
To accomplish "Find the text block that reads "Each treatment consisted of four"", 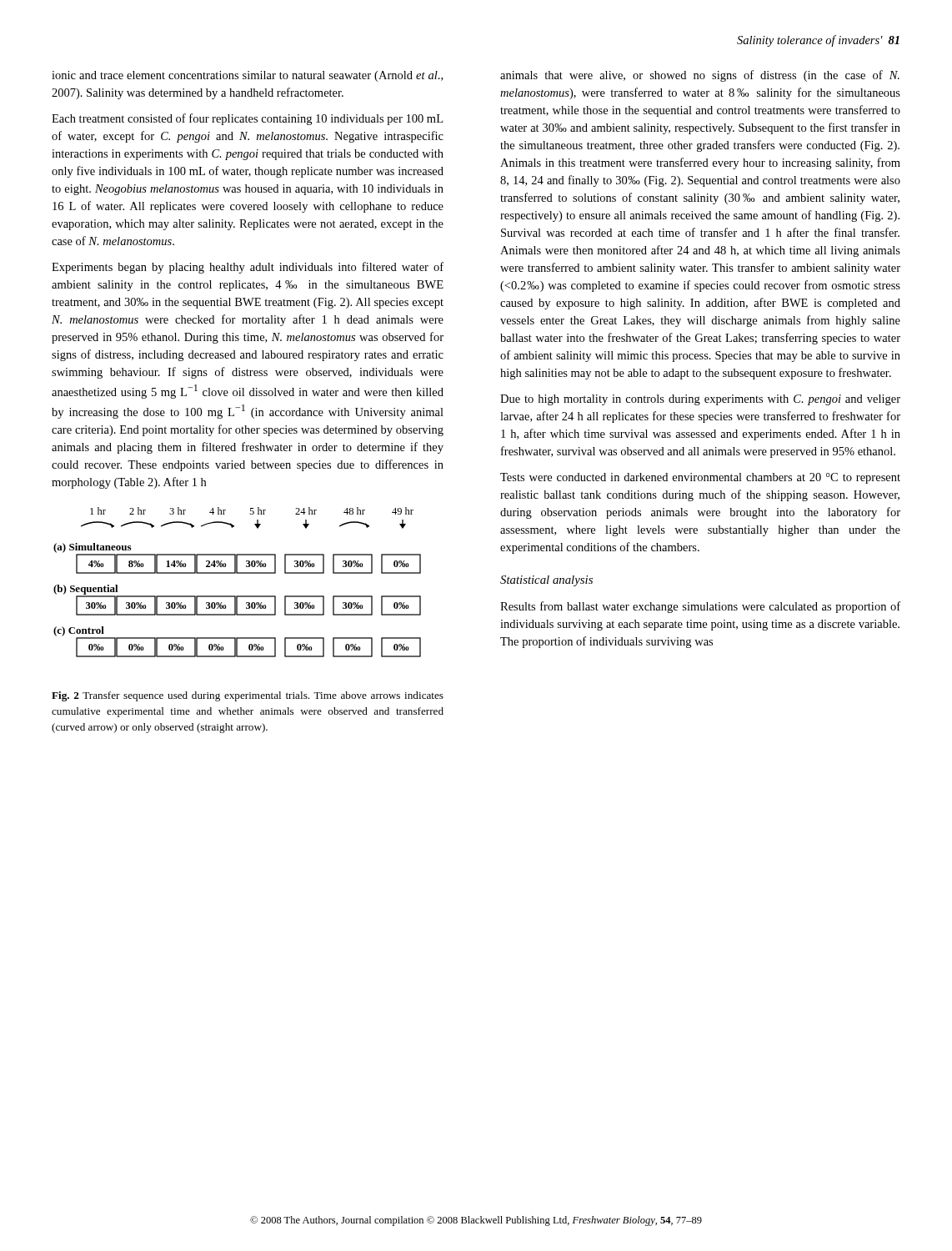I will (248, 180).
